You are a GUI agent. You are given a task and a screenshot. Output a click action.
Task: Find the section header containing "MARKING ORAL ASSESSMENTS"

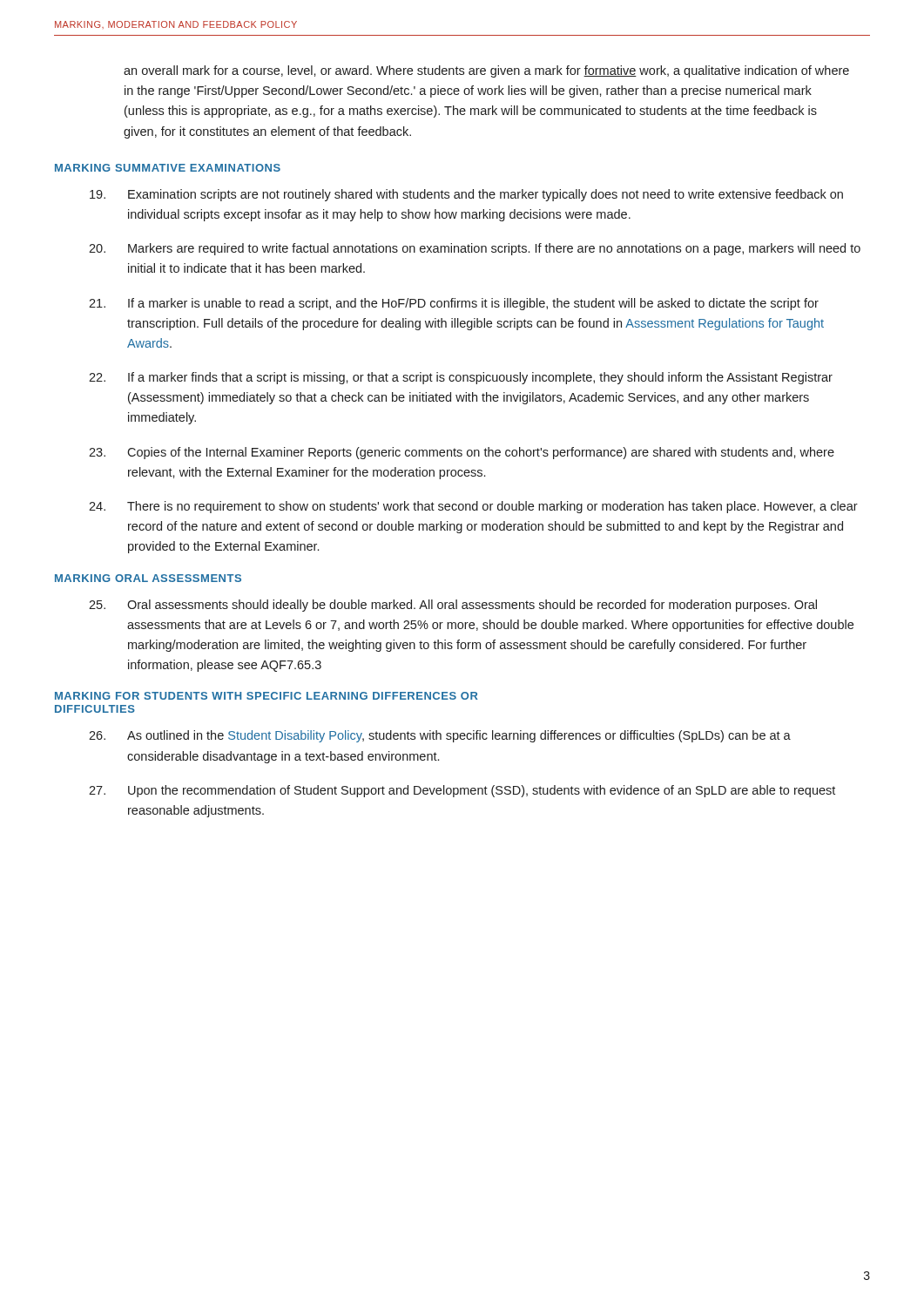pyautogui.click(x=148, y=578)
